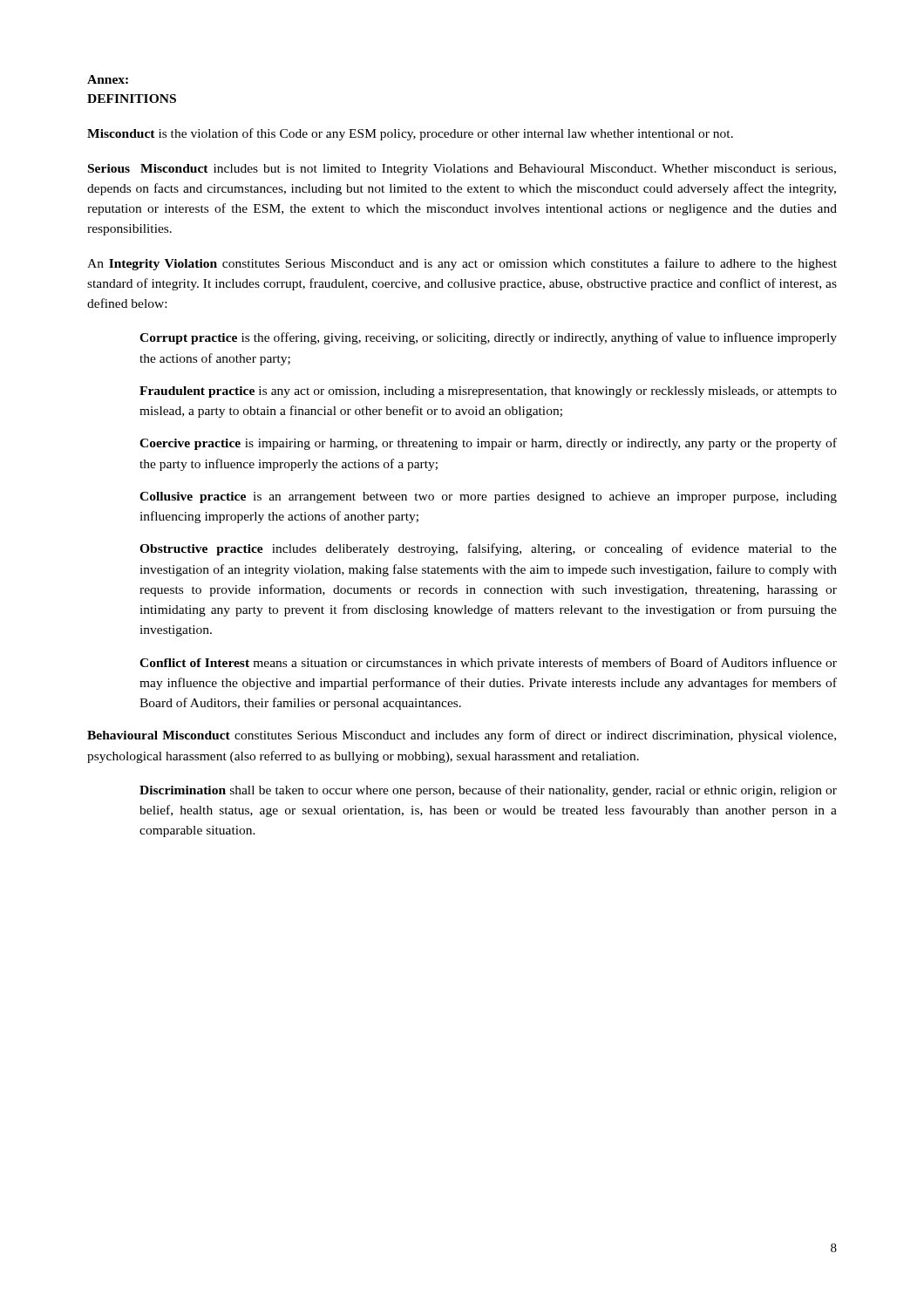924x1308 pixels.
Task: Locate the list item that says "Coercive practice is impairing or harming, or"
Action: click(488, 453)
